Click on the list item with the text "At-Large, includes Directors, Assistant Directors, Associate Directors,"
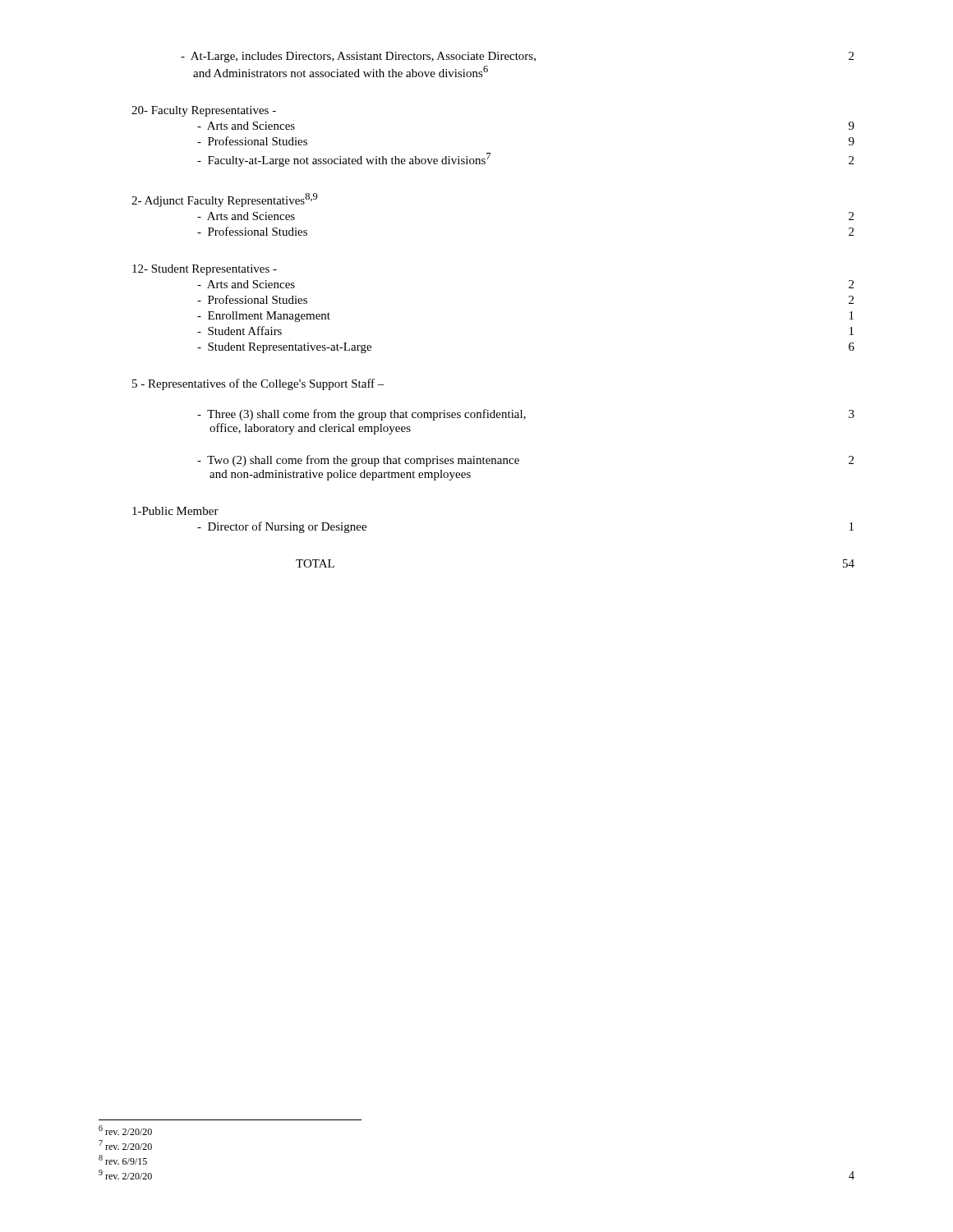The height and width of the screenshot is (1232, 953). [x=518, y=65]
